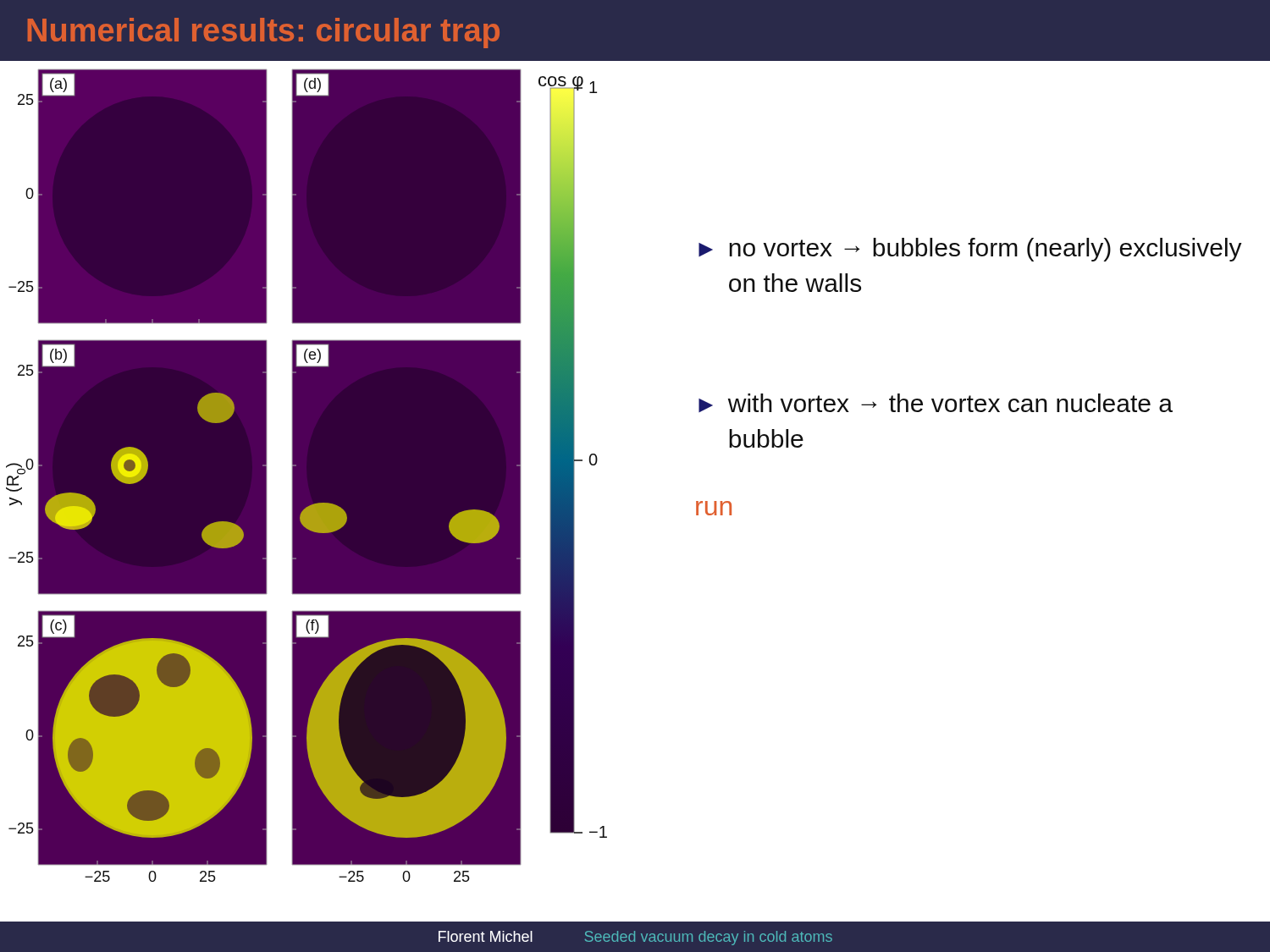Find the section header on this page that starts "Numerical results: circular"
The height and width of the screenshot is (952, 1270).
coord(263,30)
